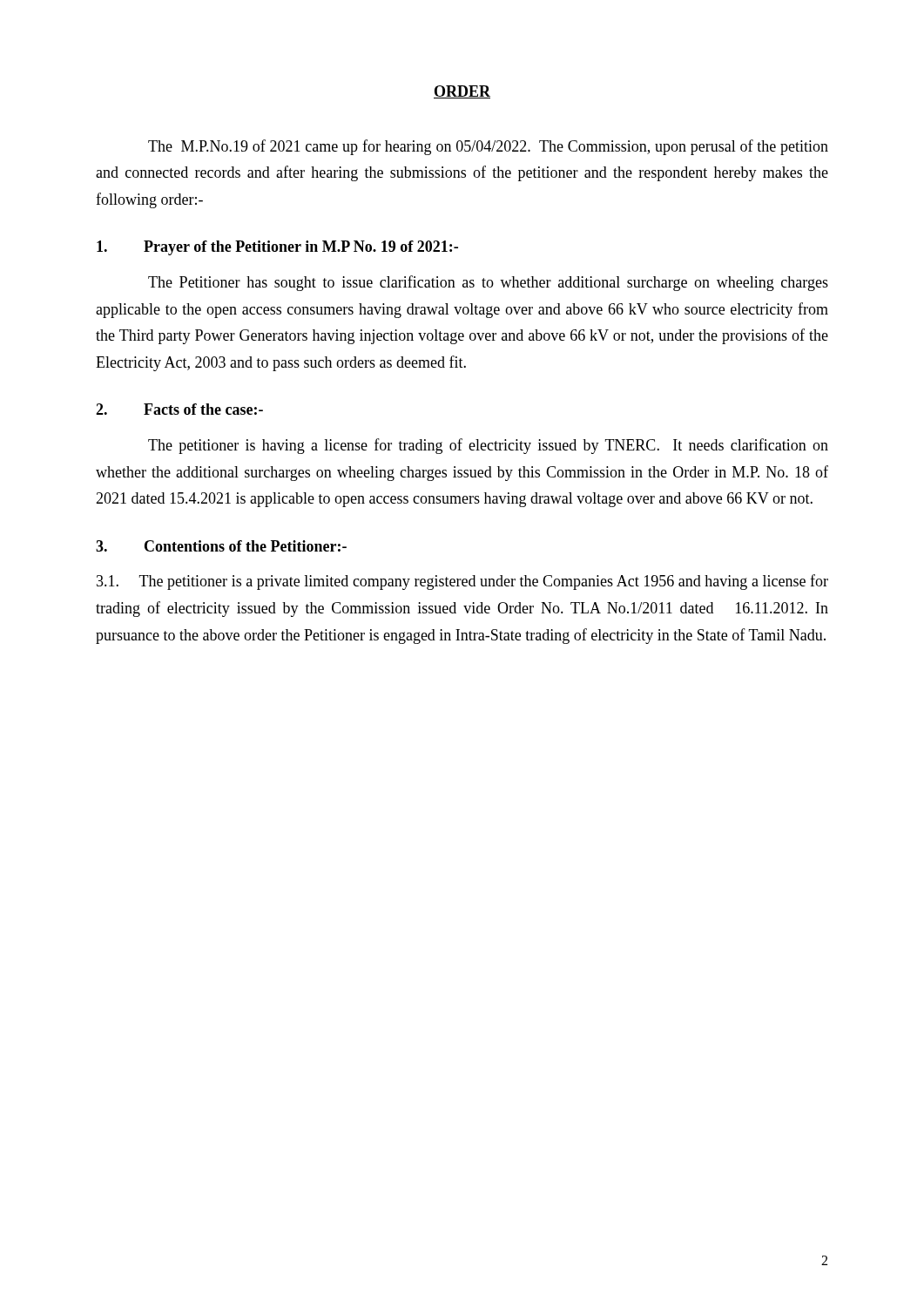This screenshot has width=924, height=1307.
Task: Locate the text block with the text "The M.P.No.19 of 2021 came"
Action: coord(462,173)
